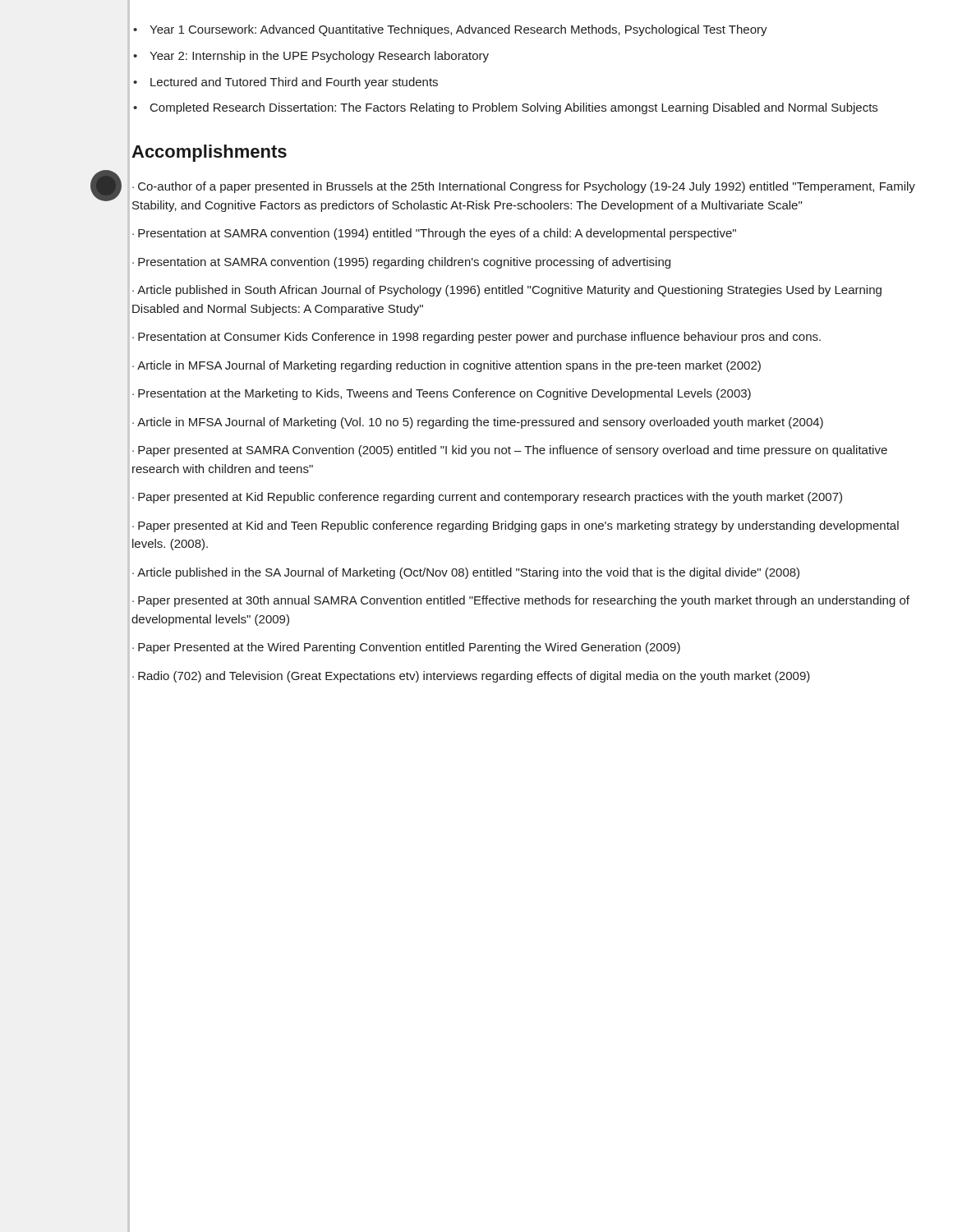Locate the block of text that opens with "Presentation at Consumer Kids Conference"
The height and width of the screenshot is (1232, 953).
[x=480, y=336]
